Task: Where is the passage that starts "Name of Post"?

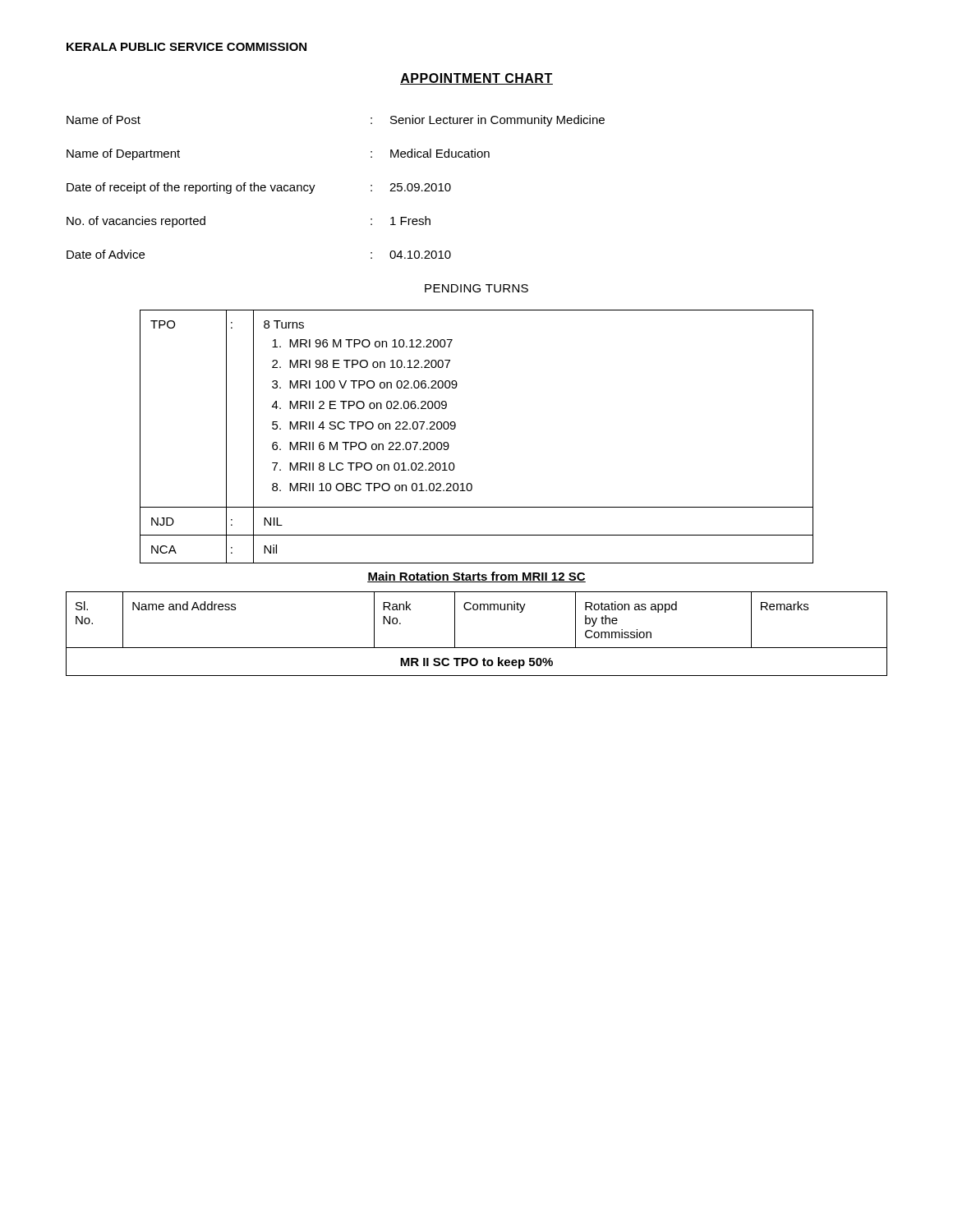Action: click(x=107, y=120)
